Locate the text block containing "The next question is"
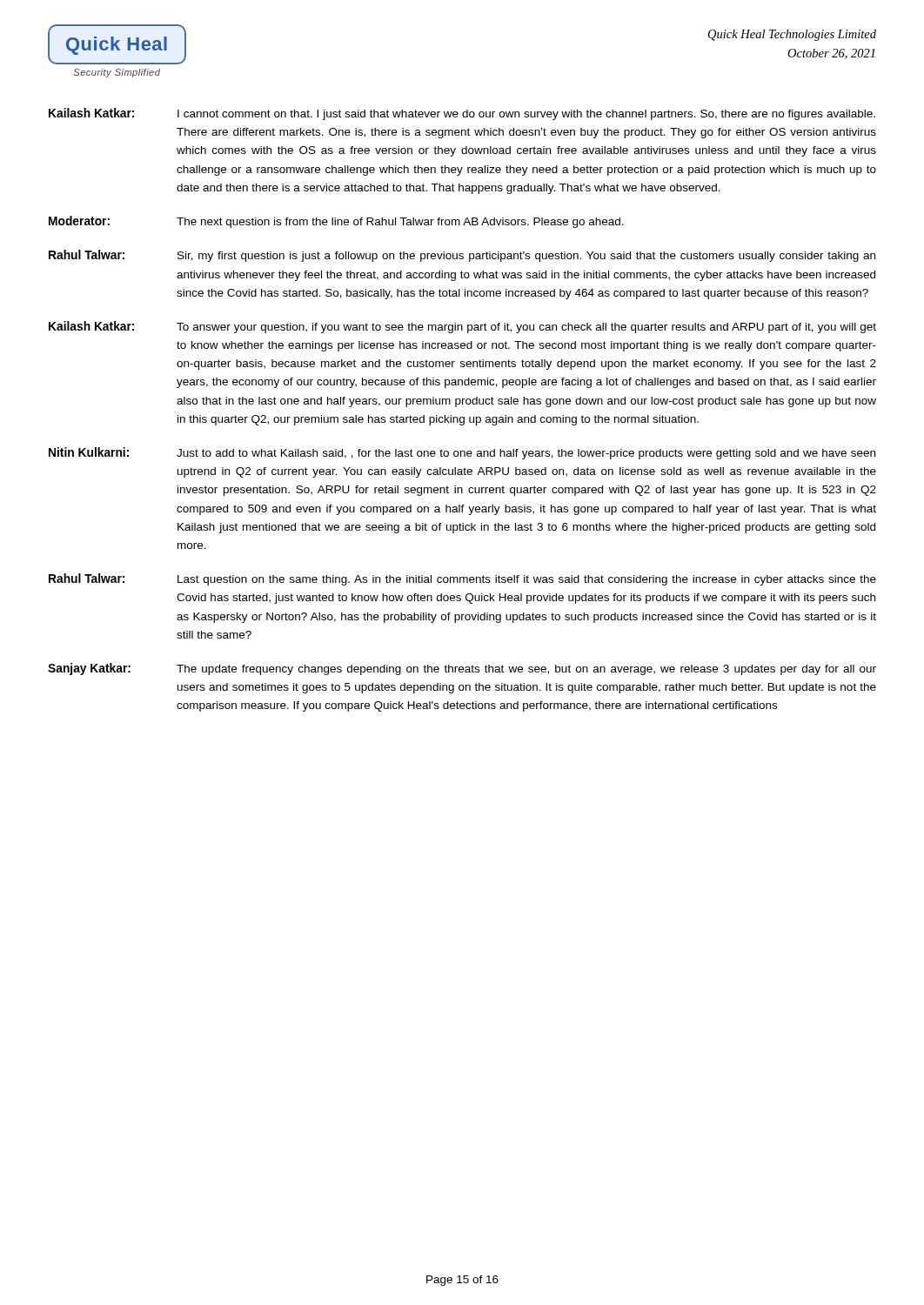The height and width of the screenshot is (1305, 924). point(400,221)
